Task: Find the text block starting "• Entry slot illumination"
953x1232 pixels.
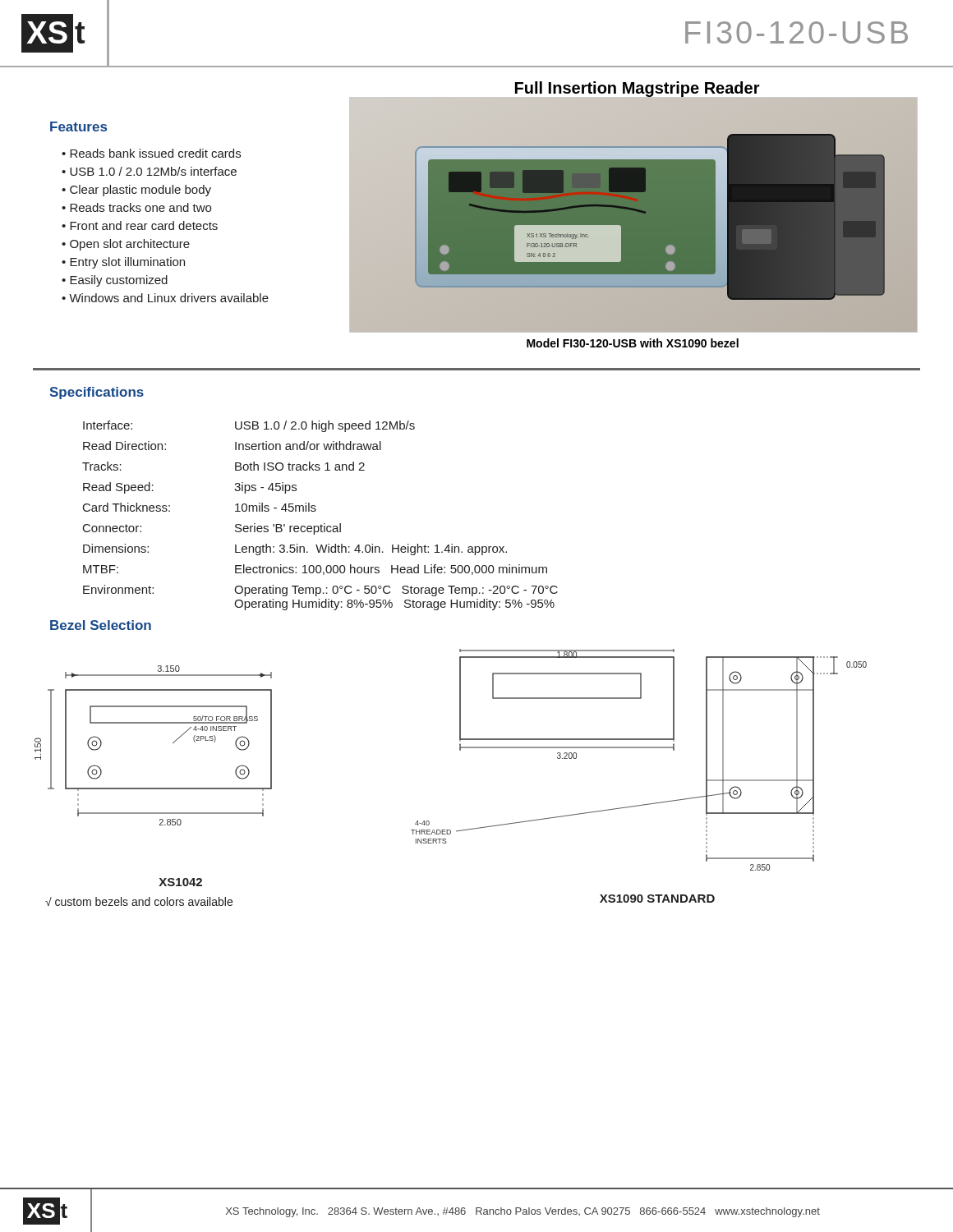Action: coord(124,262)
